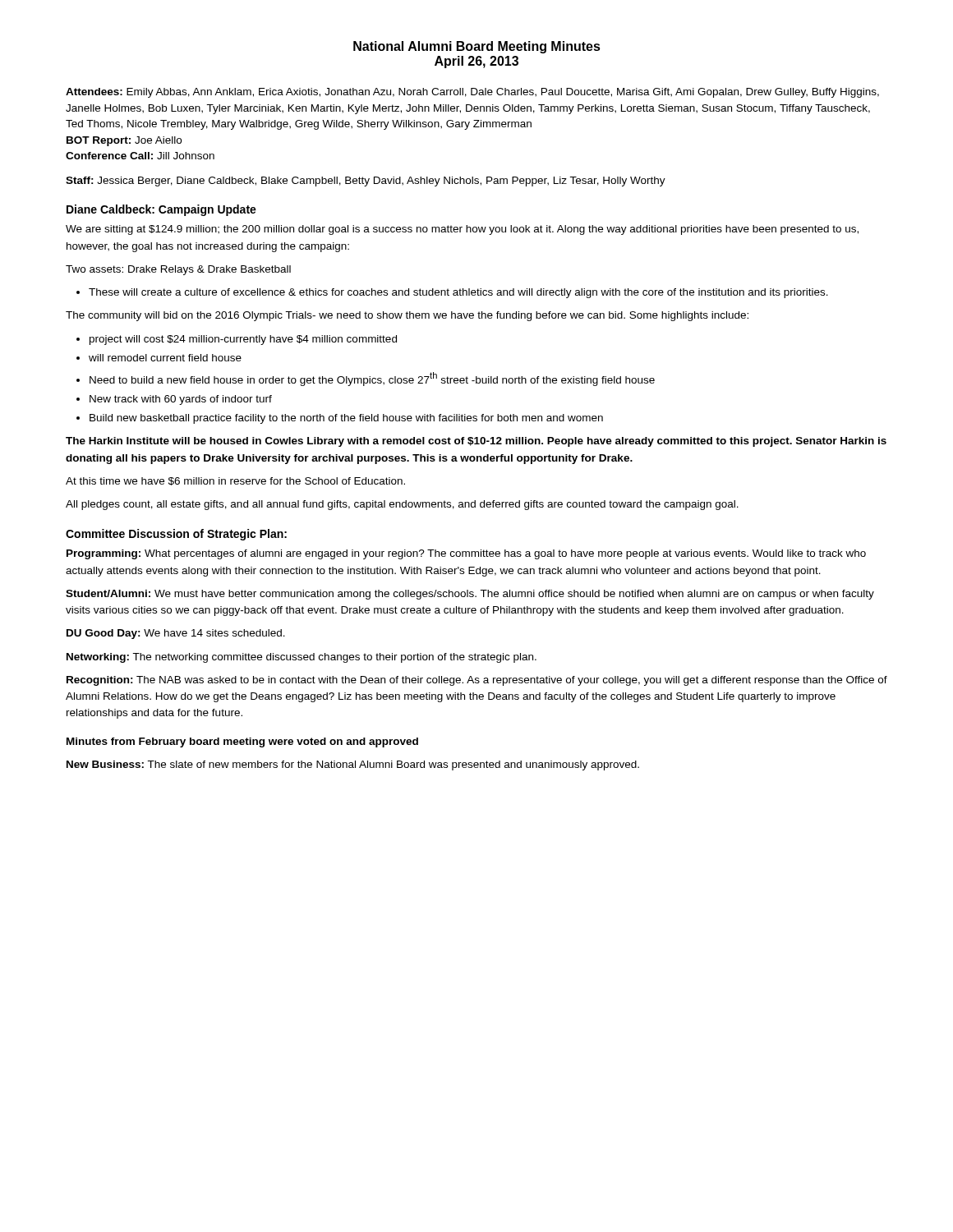Locate the block of text that opens with "The Harkin Institute will be housed"
Image resolution: width=953 pixels, height=1232 pixels.
pos(476,449)
